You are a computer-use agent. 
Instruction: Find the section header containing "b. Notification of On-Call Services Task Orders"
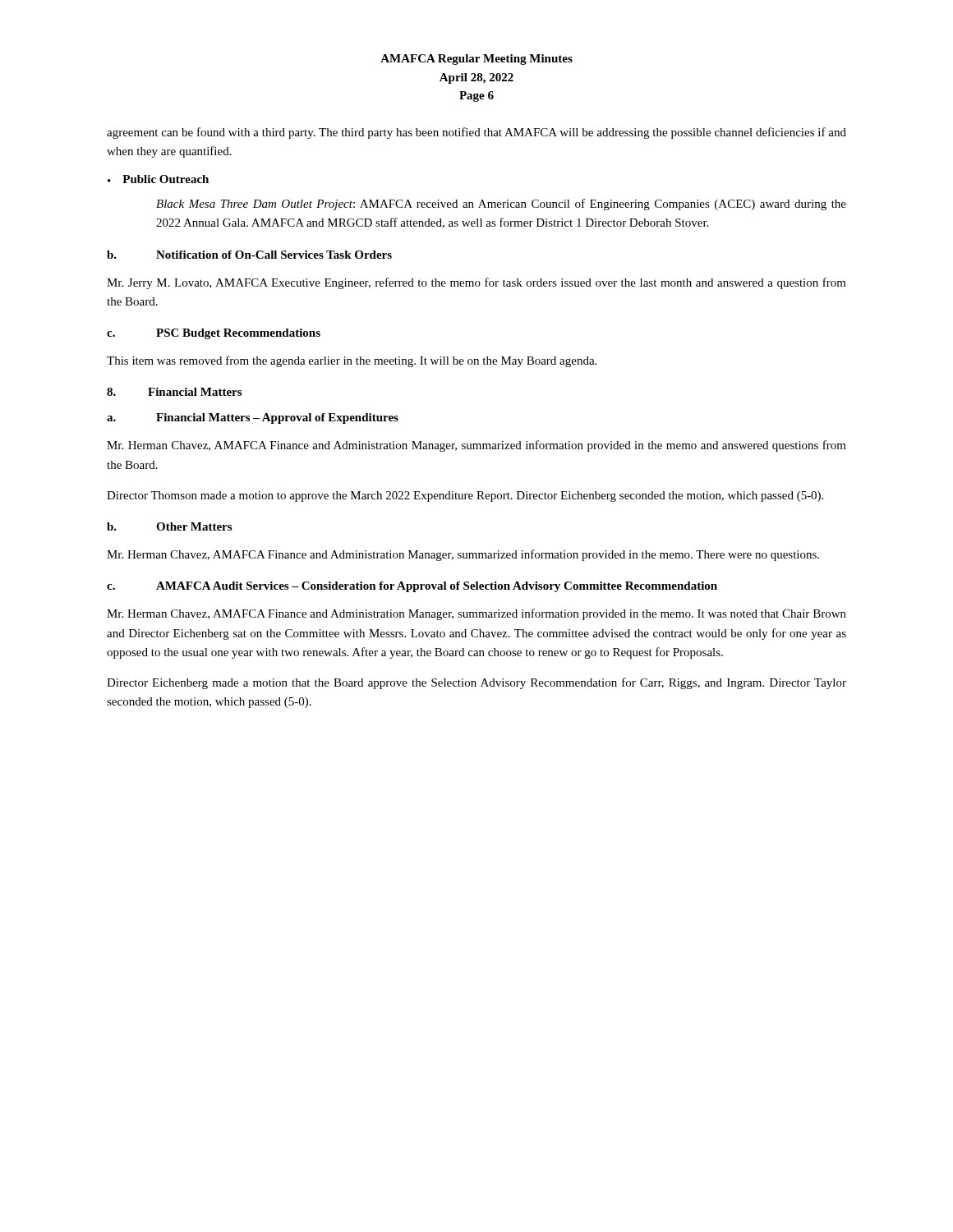tap(249, 255)
